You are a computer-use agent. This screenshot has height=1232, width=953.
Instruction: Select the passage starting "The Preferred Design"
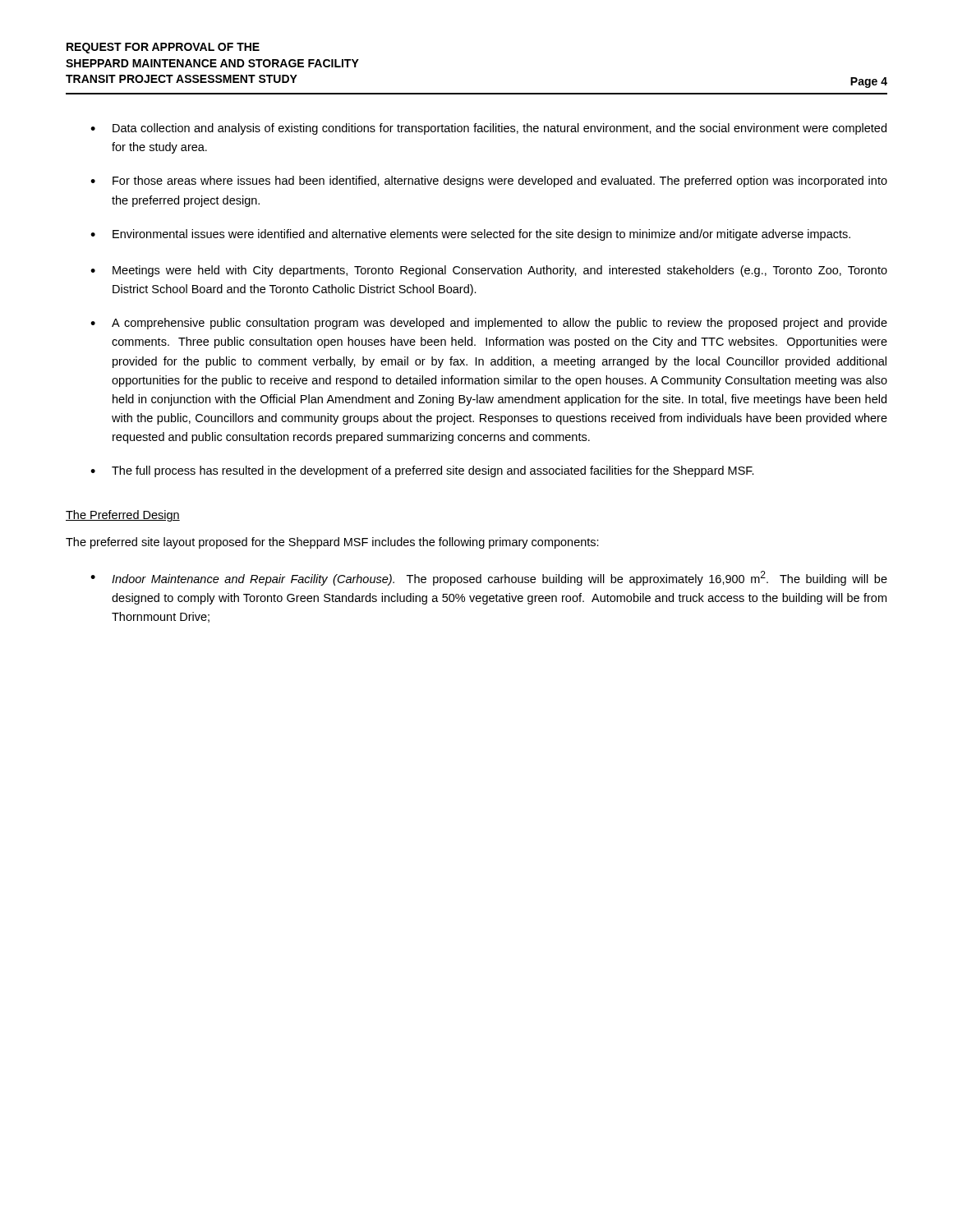[x=123, y=515]
